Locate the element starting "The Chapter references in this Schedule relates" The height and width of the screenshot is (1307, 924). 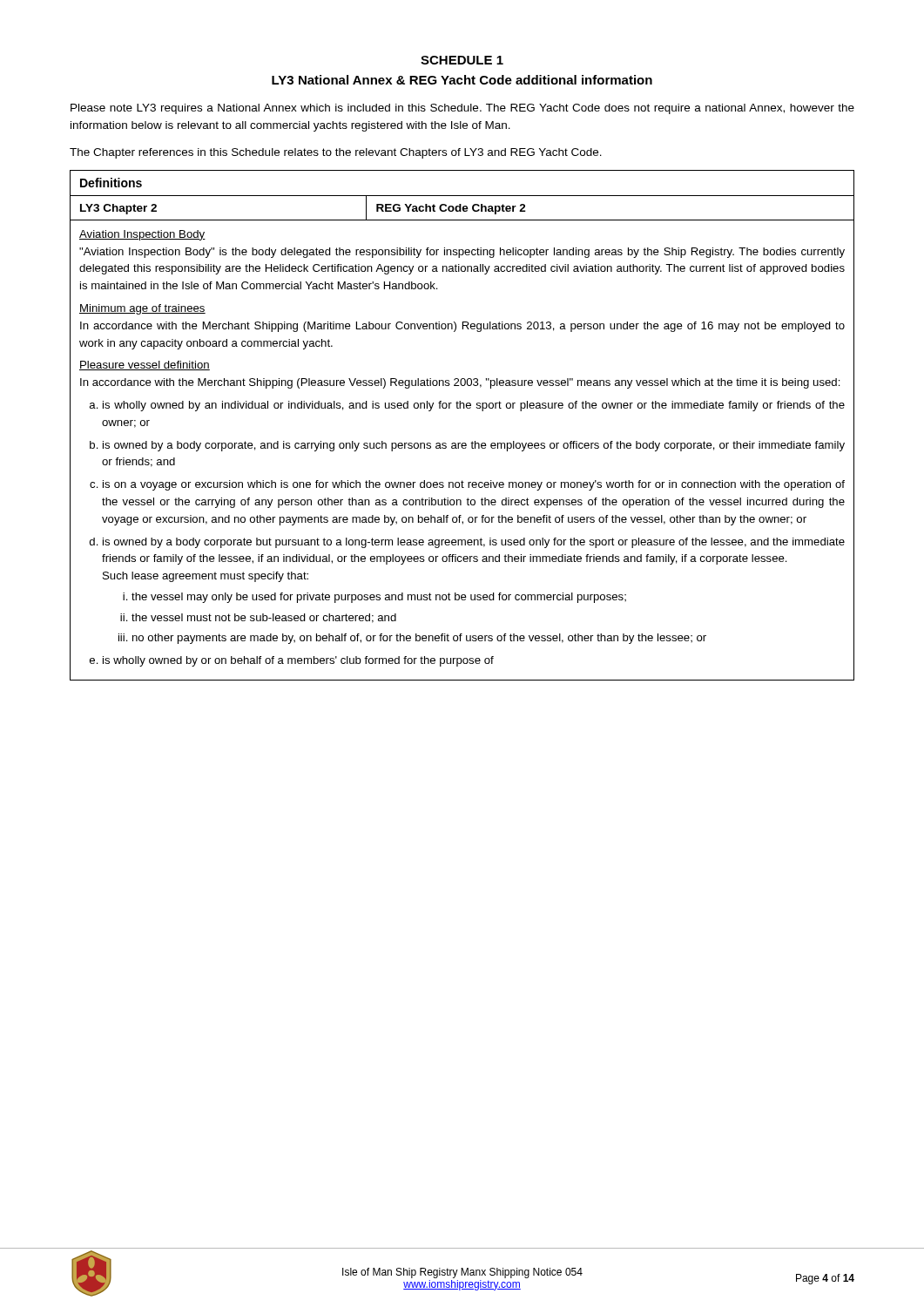point(336,152)
